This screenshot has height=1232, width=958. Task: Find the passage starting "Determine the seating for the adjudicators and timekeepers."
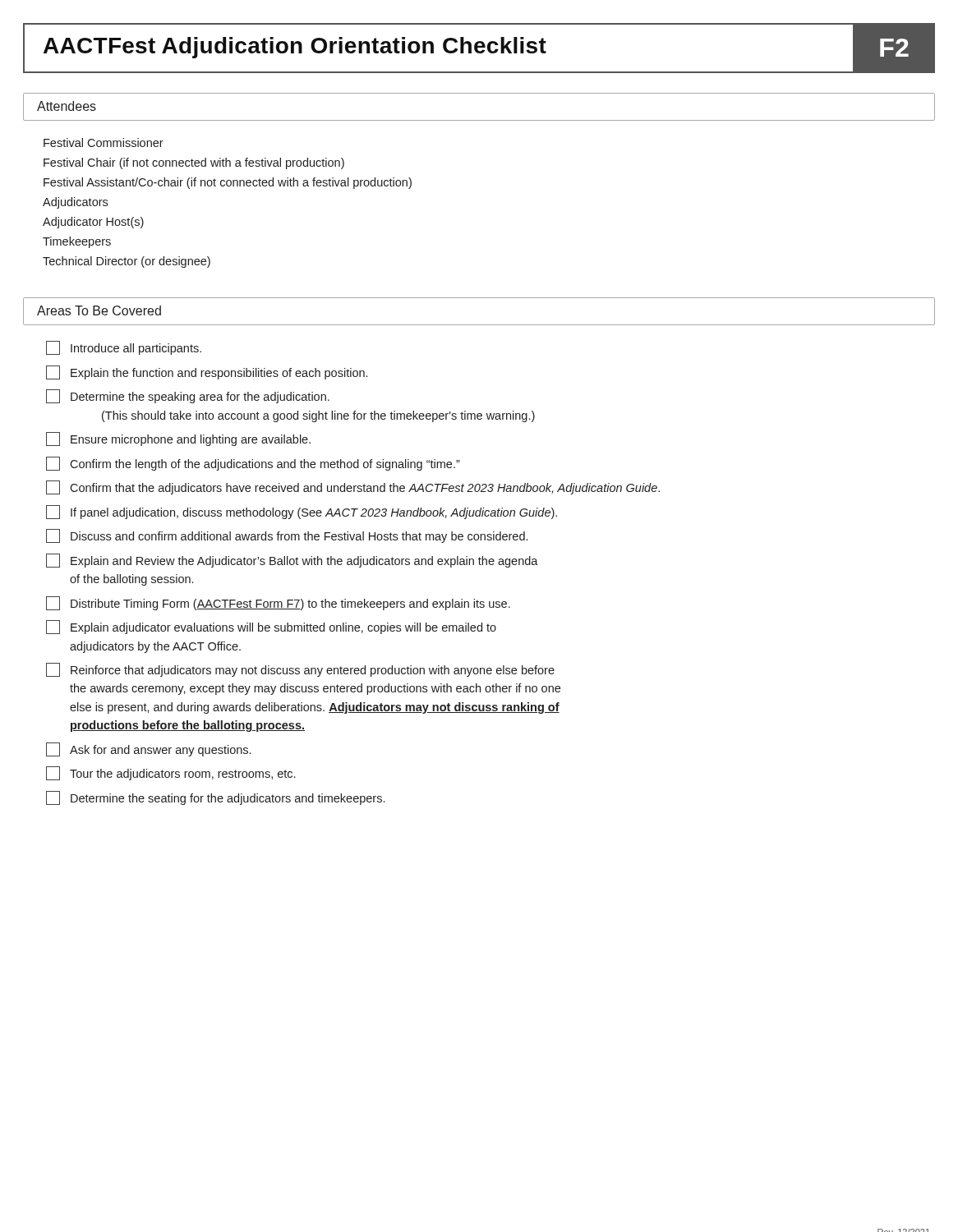[x=215, y=798]
